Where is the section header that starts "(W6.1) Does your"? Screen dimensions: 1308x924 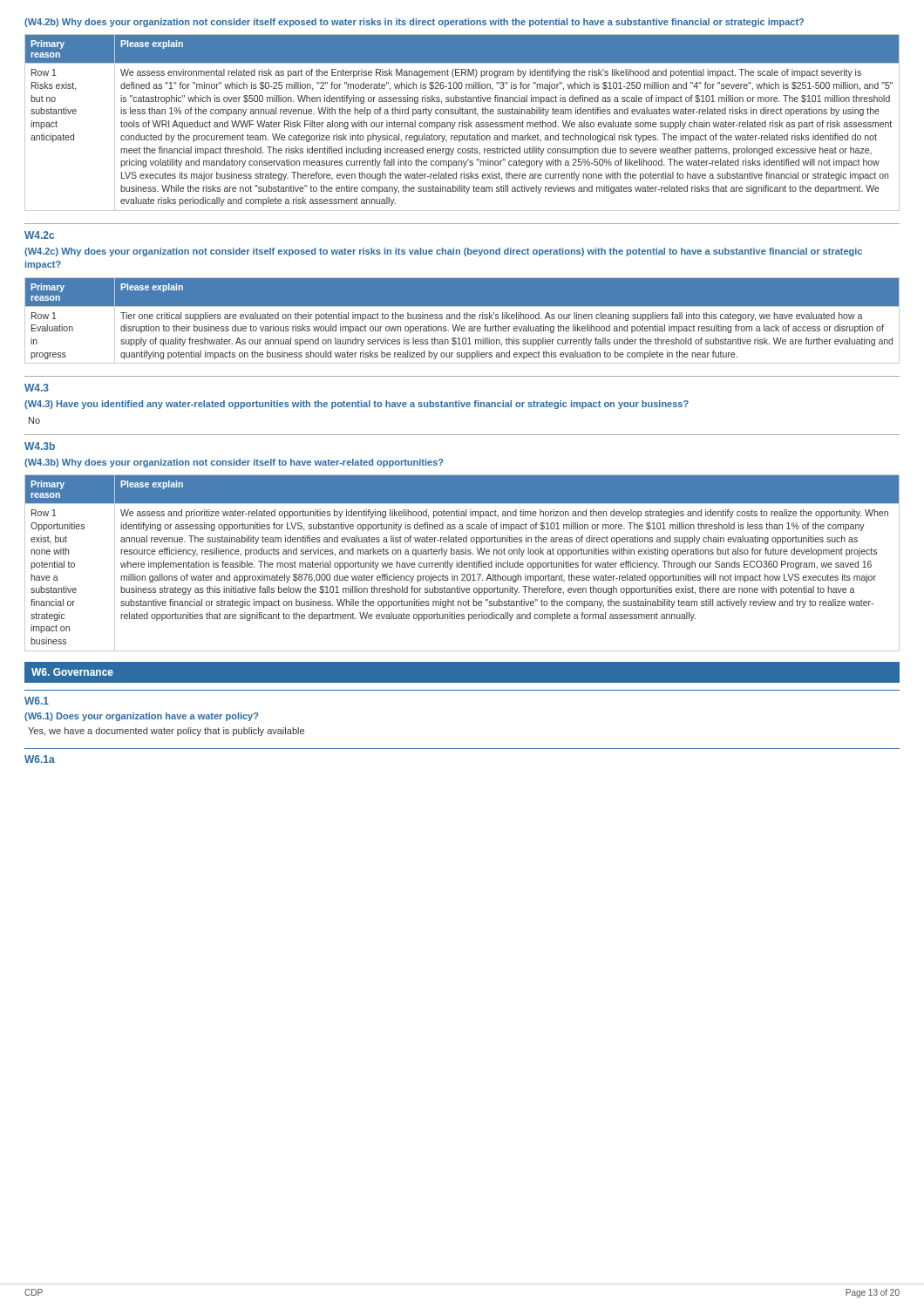pos(142,716)
